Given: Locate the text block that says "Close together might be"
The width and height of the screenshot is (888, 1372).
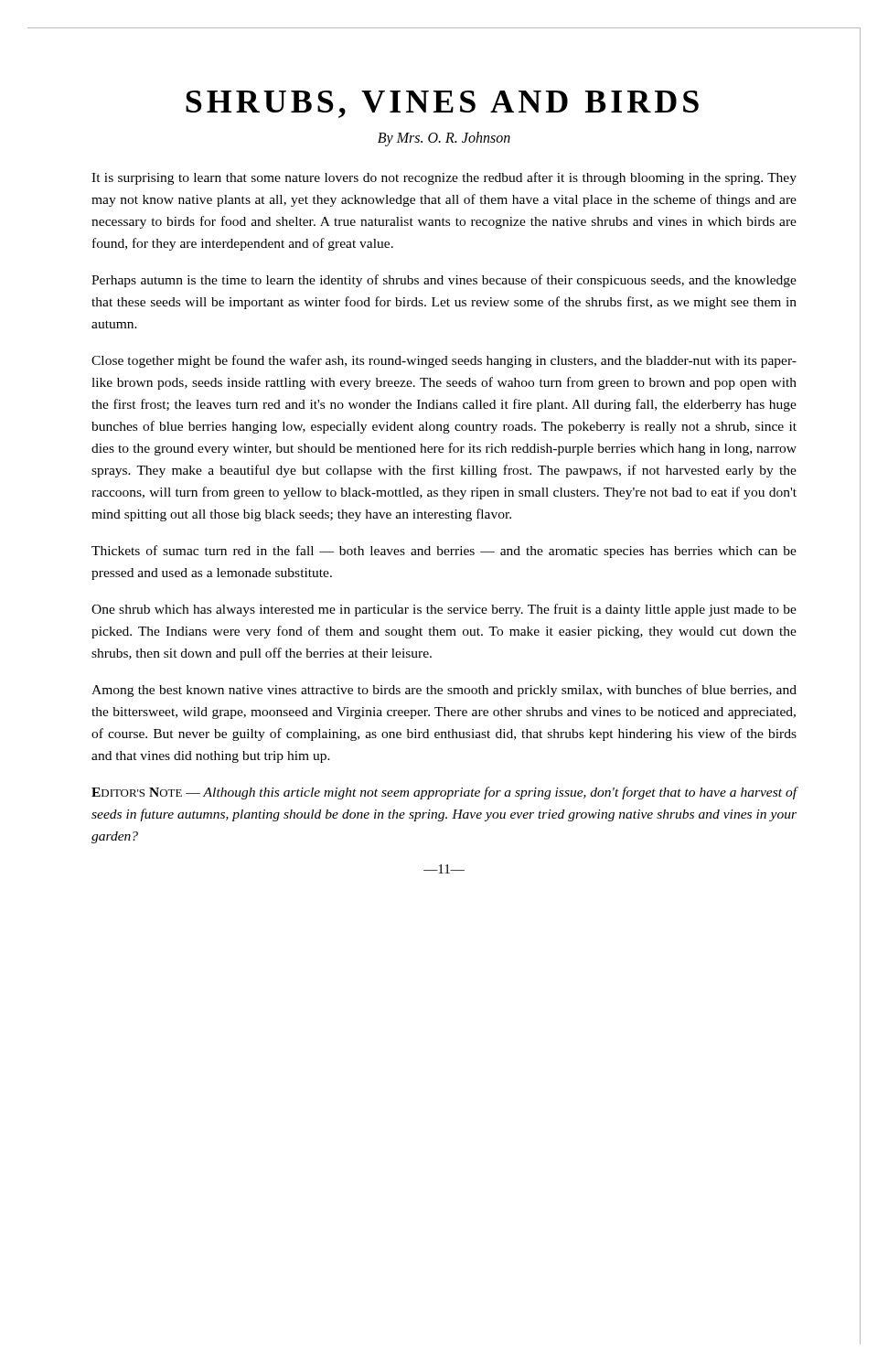Looking at the screenshot, I should tap(444, 437).
